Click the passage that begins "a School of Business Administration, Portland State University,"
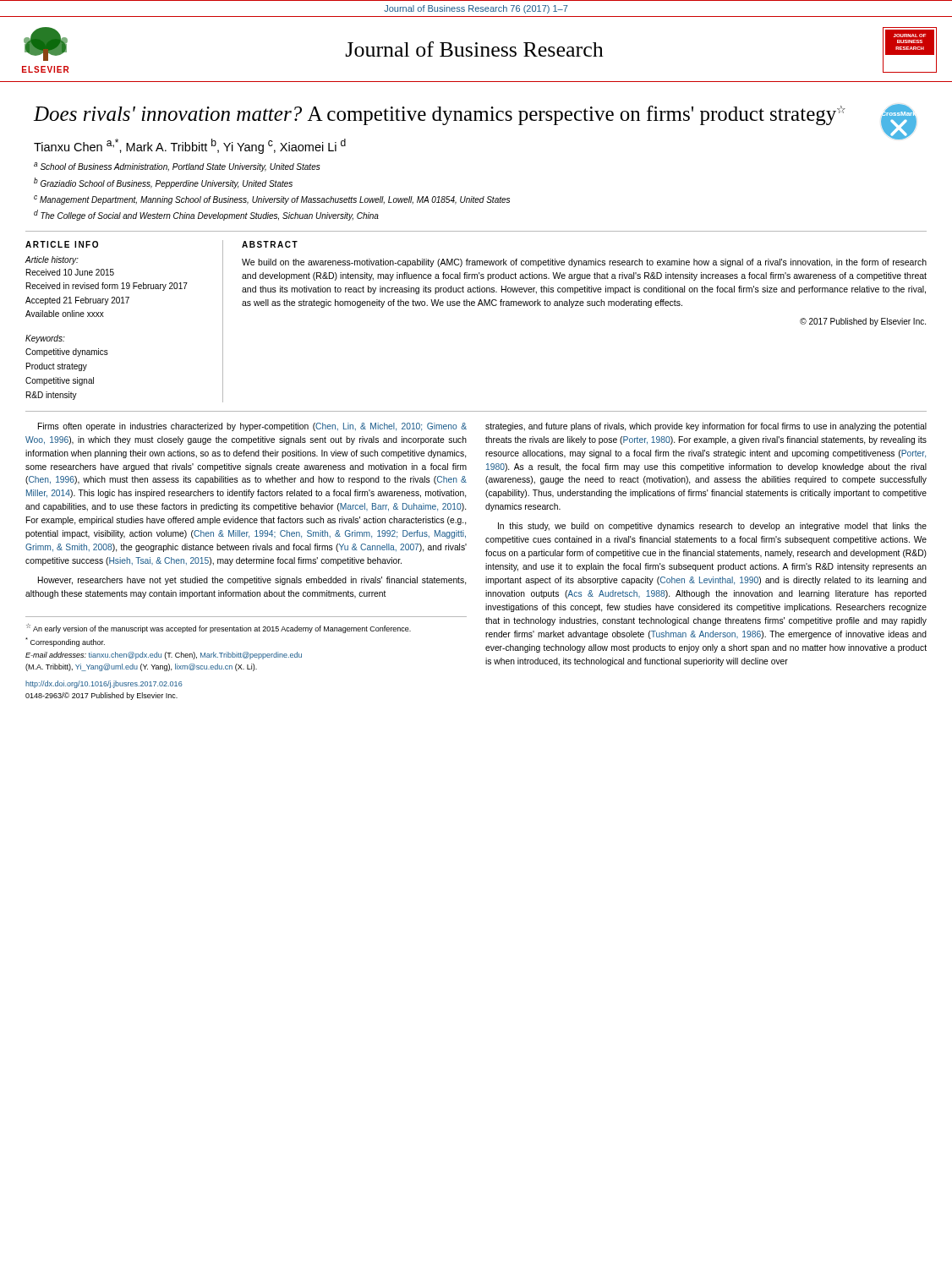952x1268 pixels. [272, 191]
